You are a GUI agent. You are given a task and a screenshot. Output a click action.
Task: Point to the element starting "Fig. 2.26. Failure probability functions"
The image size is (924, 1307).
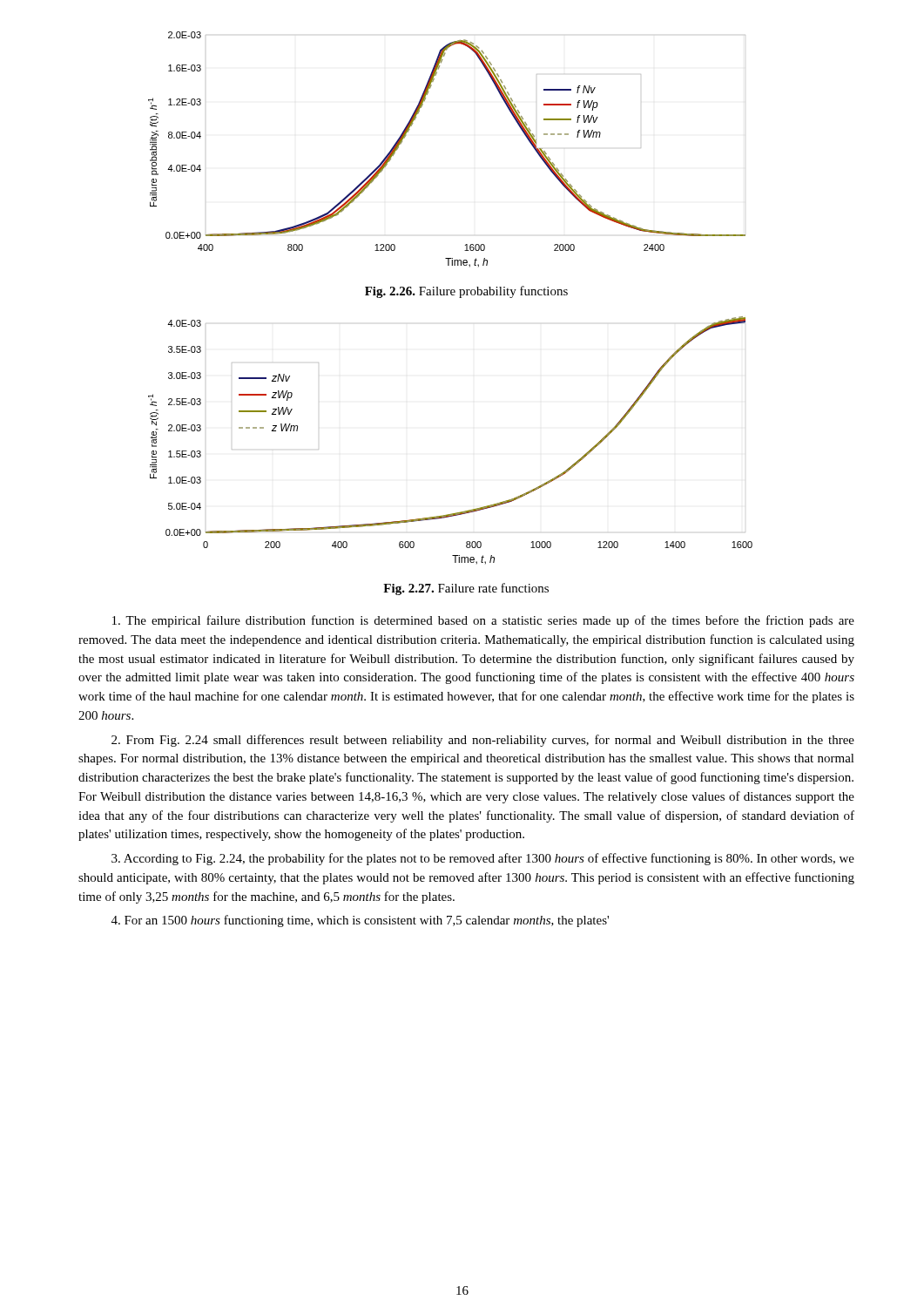point(466,291)
